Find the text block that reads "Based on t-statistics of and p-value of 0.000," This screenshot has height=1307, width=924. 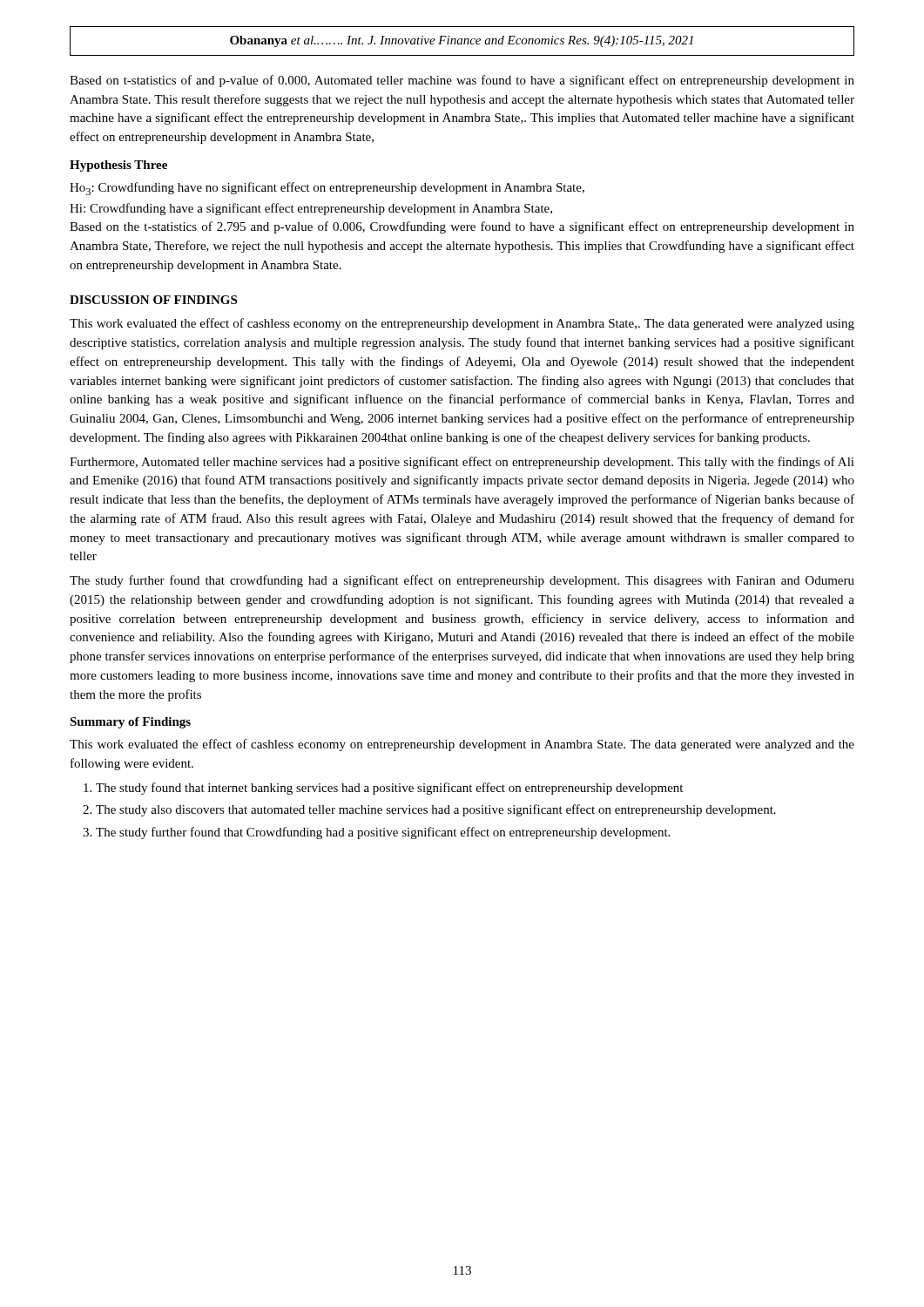[x=462, y=108]
